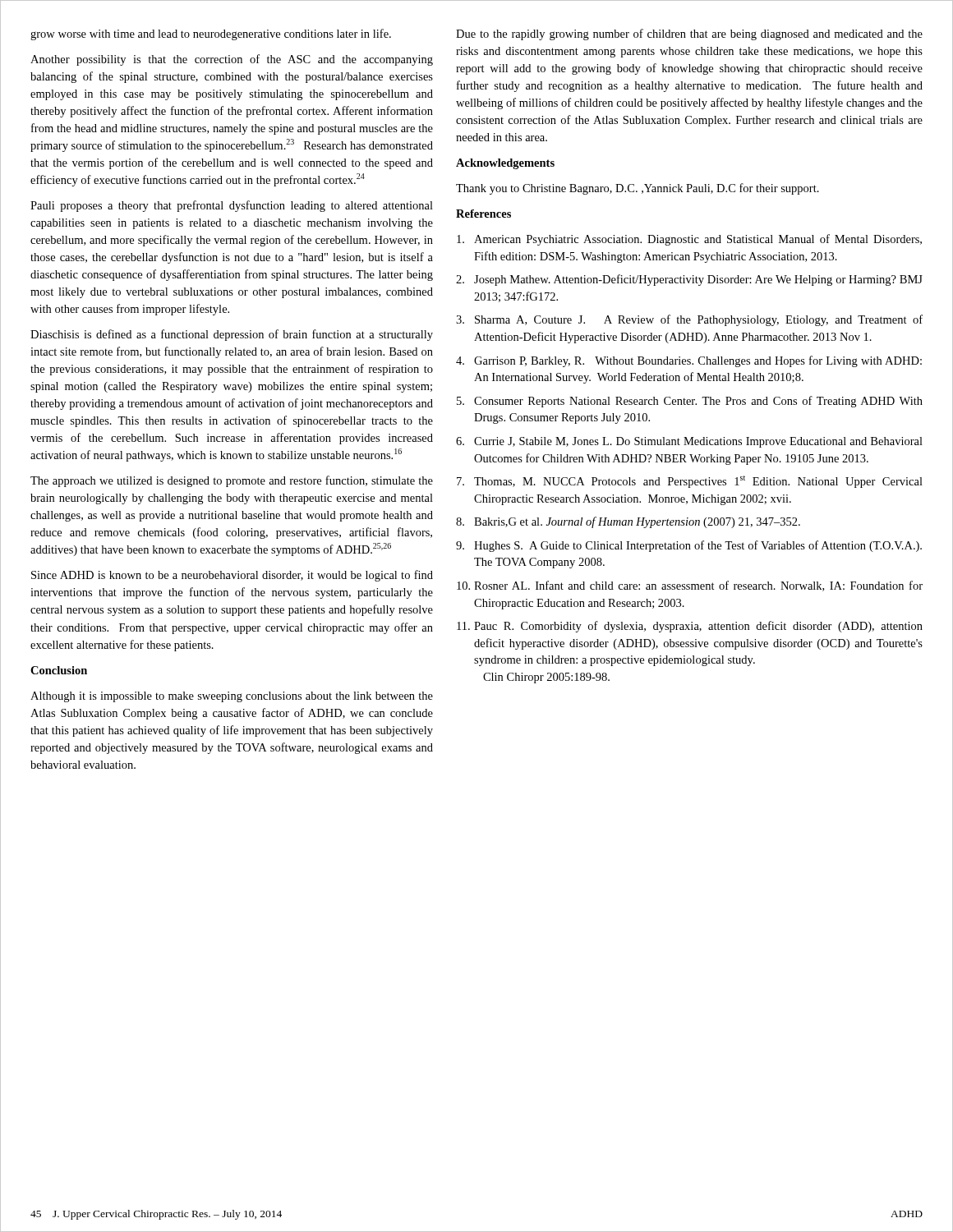953x1232 pixels.
Task: Locate the list item that says "American Psychiatric Association. Diagnostic and Statistical Manual"
Action: (x=689, y=248)
